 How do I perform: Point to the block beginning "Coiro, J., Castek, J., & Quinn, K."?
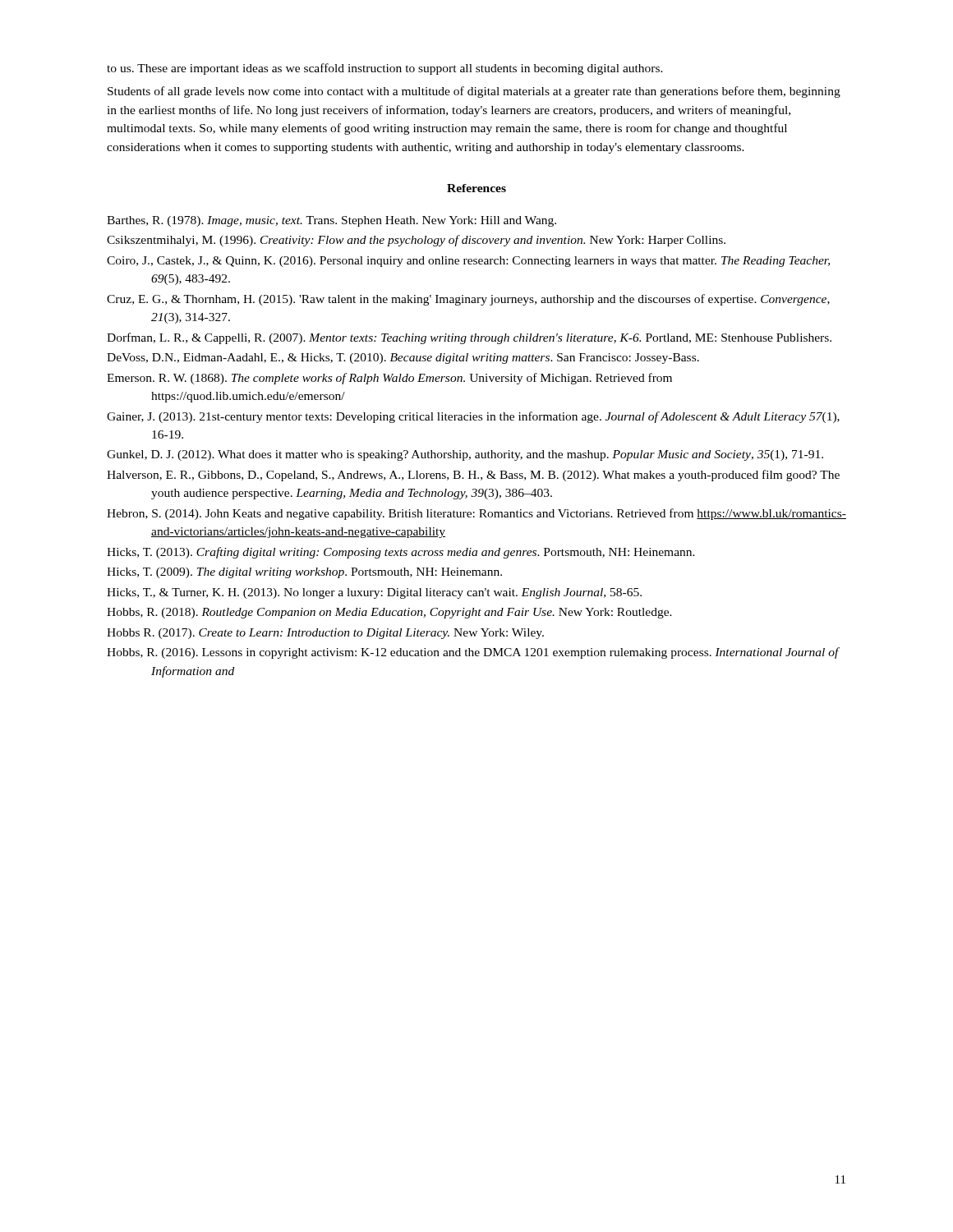click(469, 269)
